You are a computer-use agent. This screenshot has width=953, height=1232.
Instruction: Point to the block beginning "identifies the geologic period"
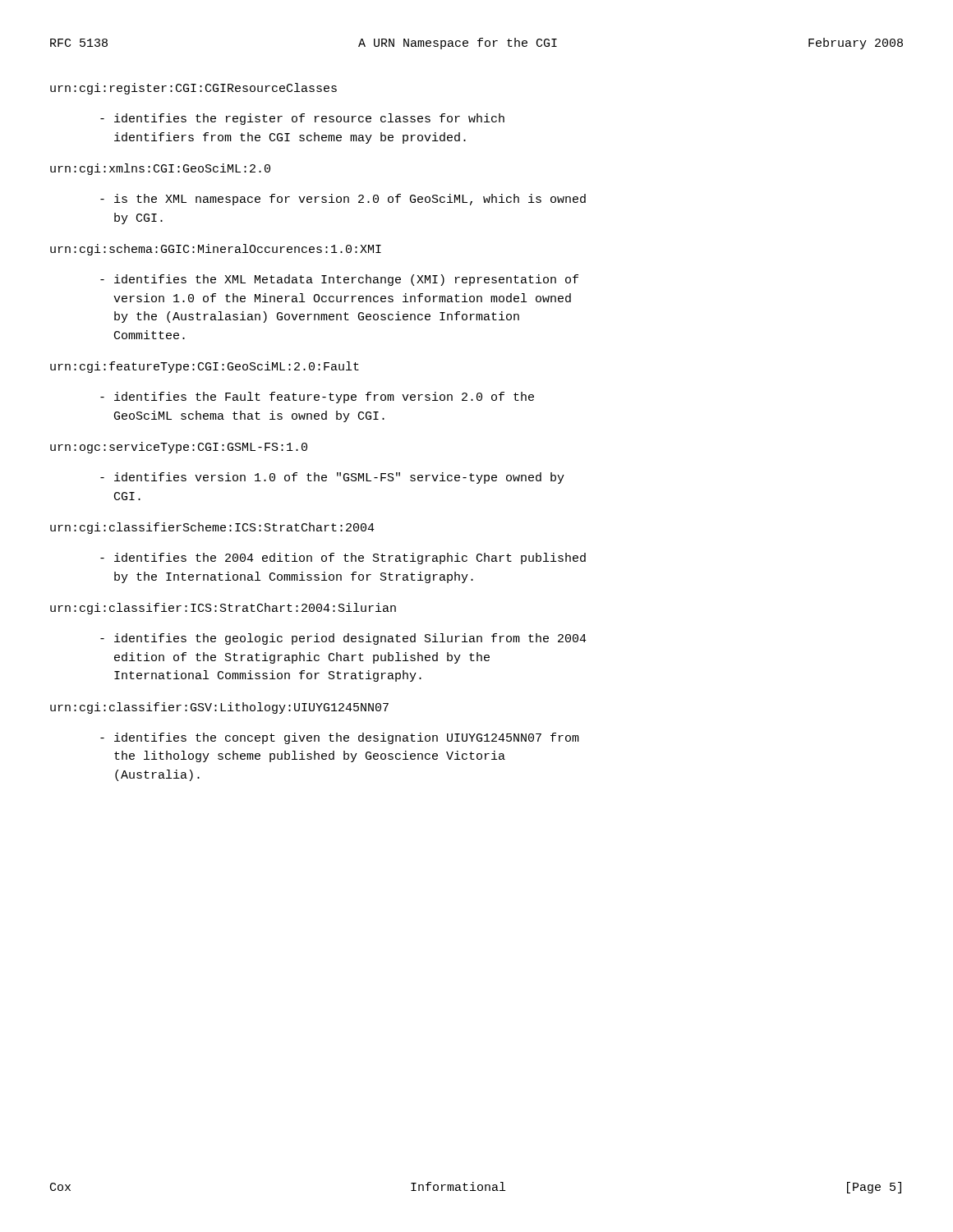476,659
